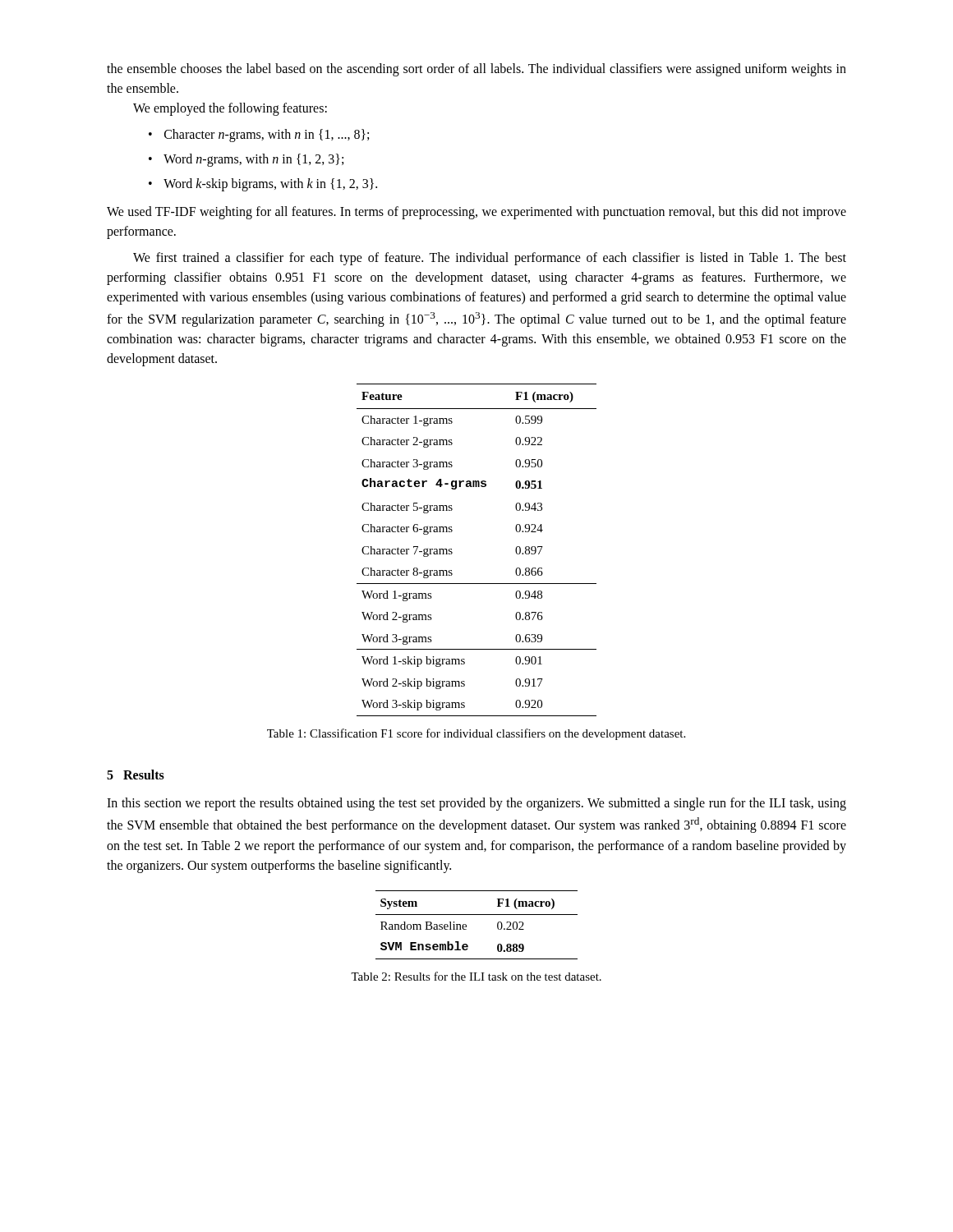Viewport: 953px width, 1232px height.
Task: Locate the text block containing "We employed the"
Action: pos(230,108)
